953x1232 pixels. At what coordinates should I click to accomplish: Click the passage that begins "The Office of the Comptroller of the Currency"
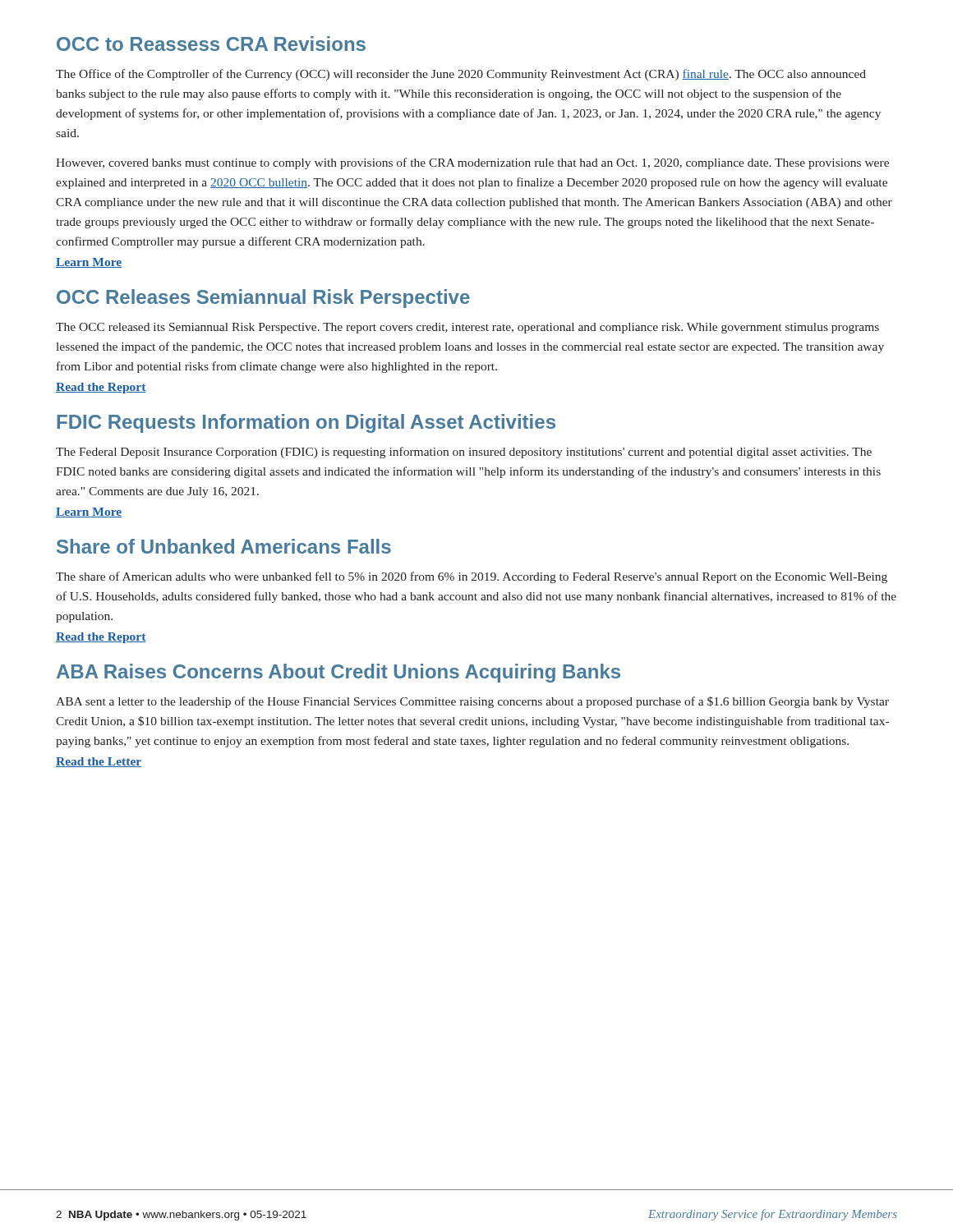click(468, 103)
